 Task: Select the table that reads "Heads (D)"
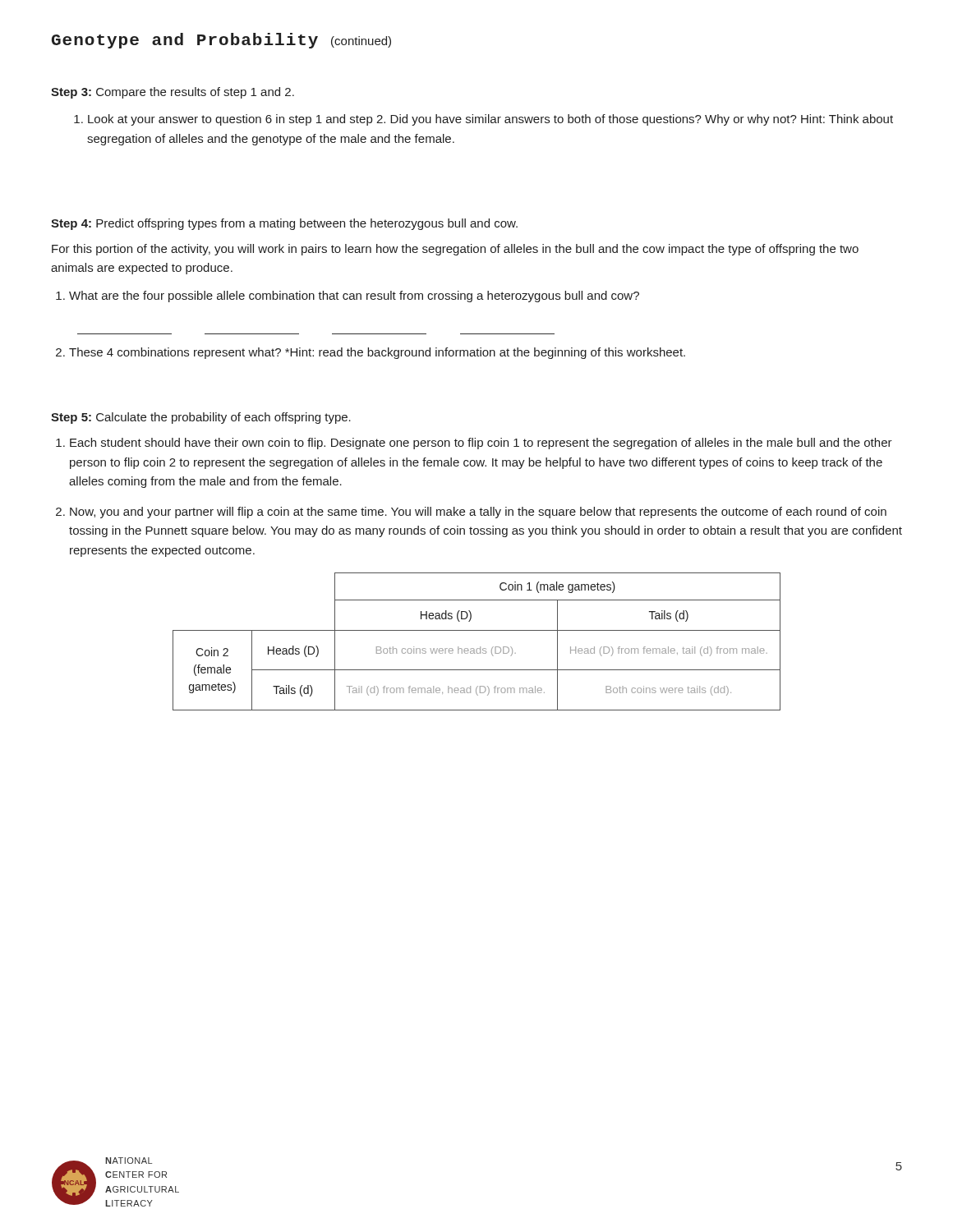476,641
